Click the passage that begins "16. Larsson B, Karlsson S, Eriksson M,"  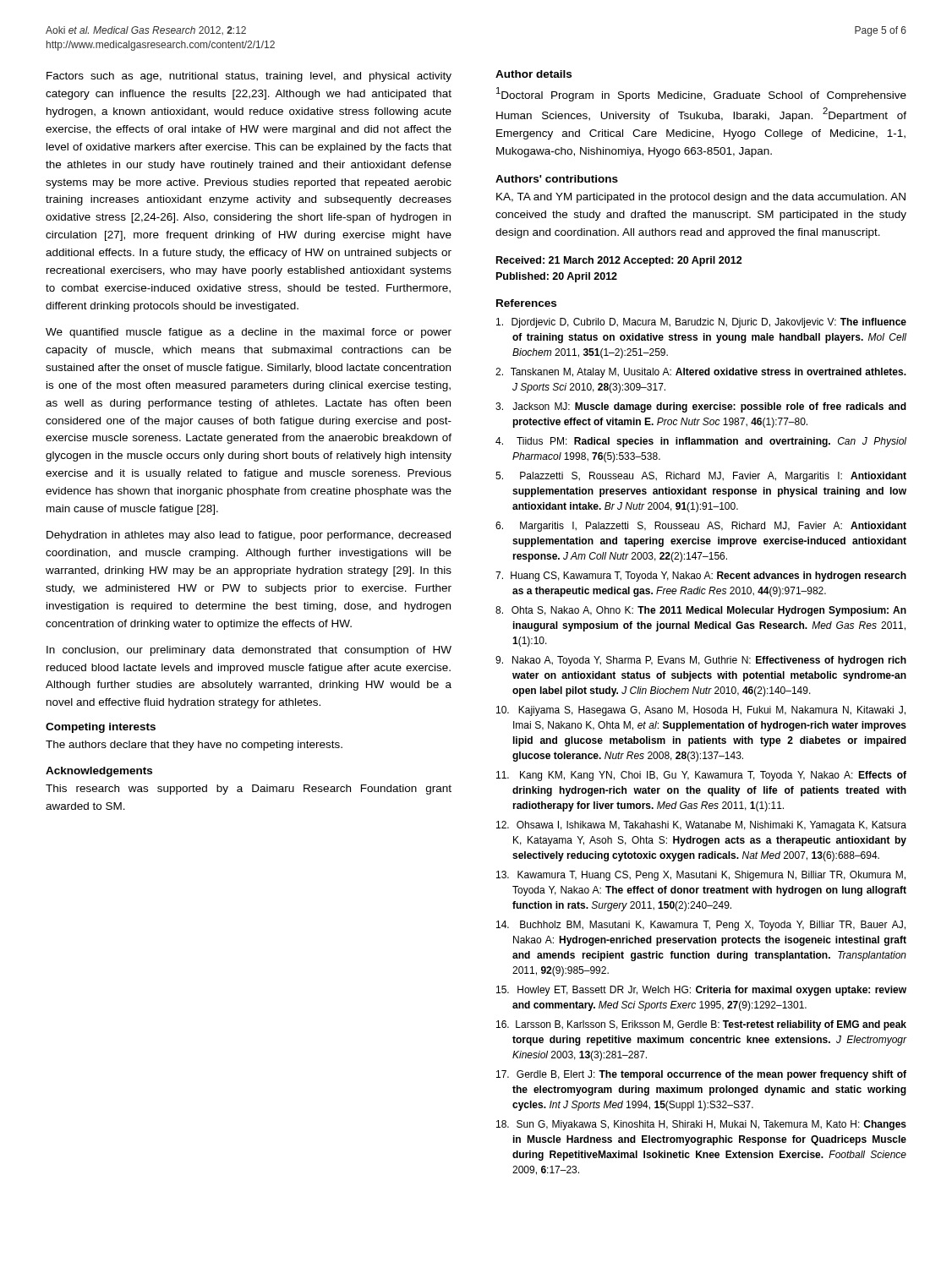[701, 1040]
